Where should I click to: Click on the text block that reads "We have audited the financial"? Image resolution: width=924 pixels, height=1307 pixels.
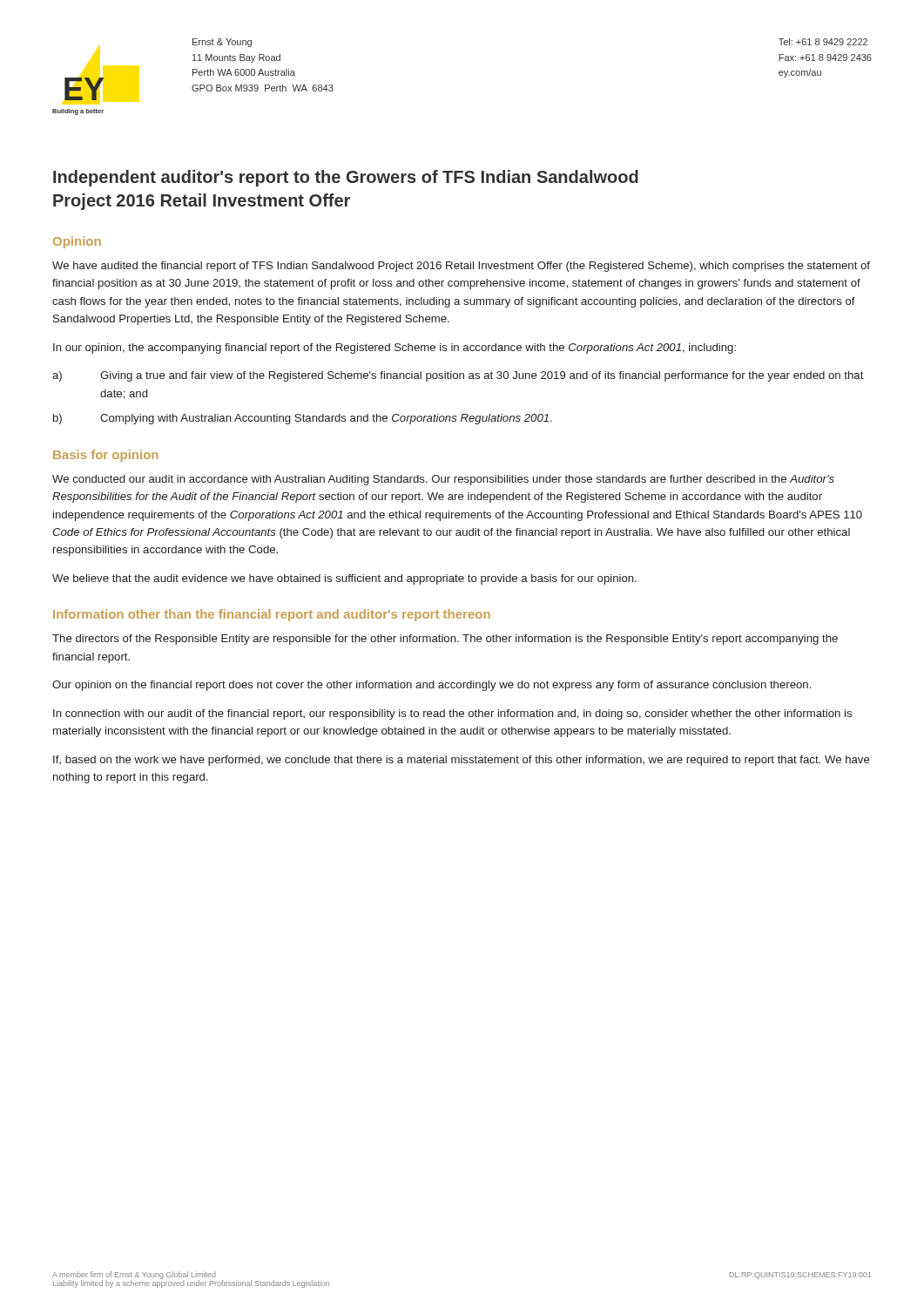tap(461, 292)
